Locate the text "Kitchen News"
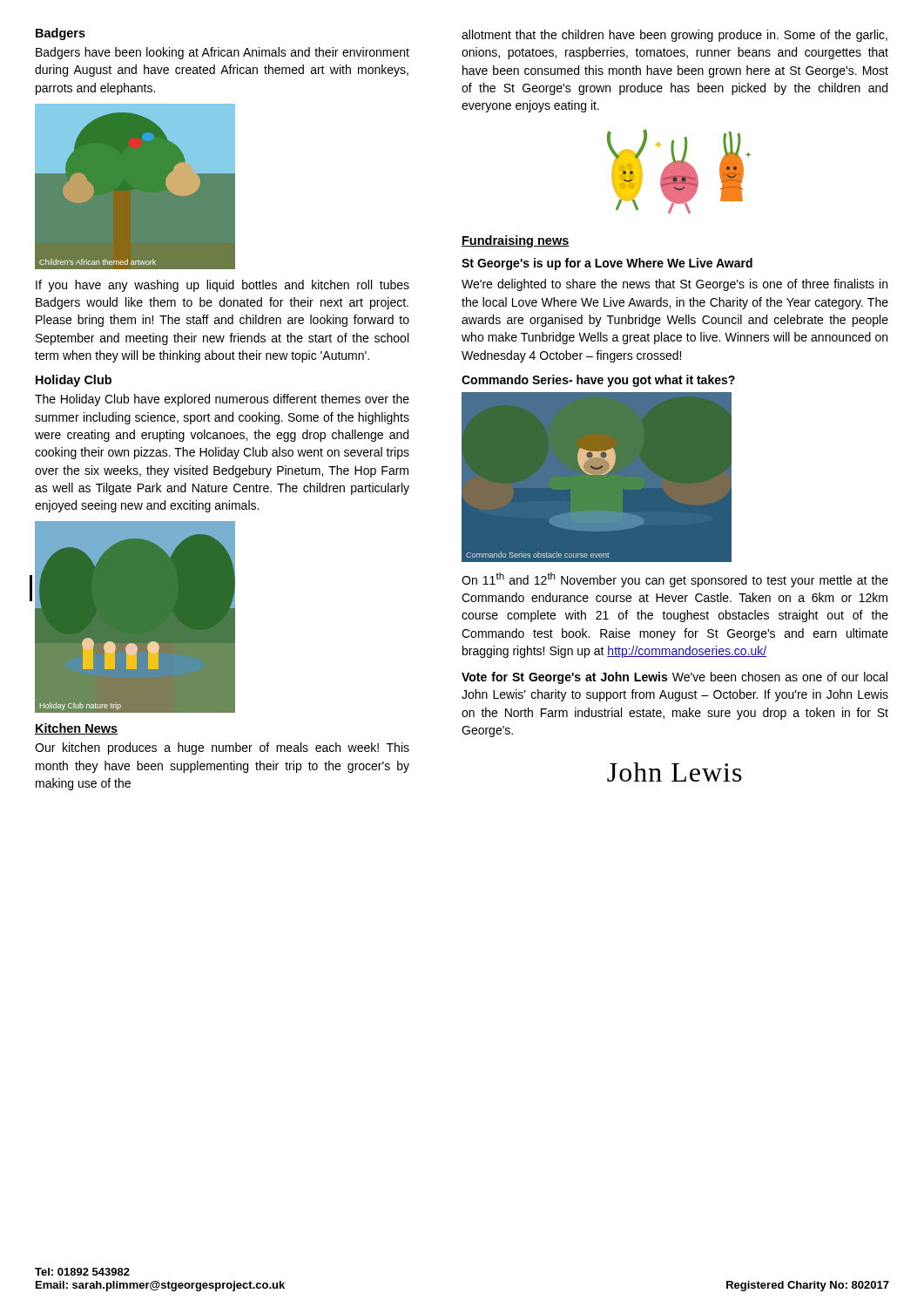 coord(76,729)
